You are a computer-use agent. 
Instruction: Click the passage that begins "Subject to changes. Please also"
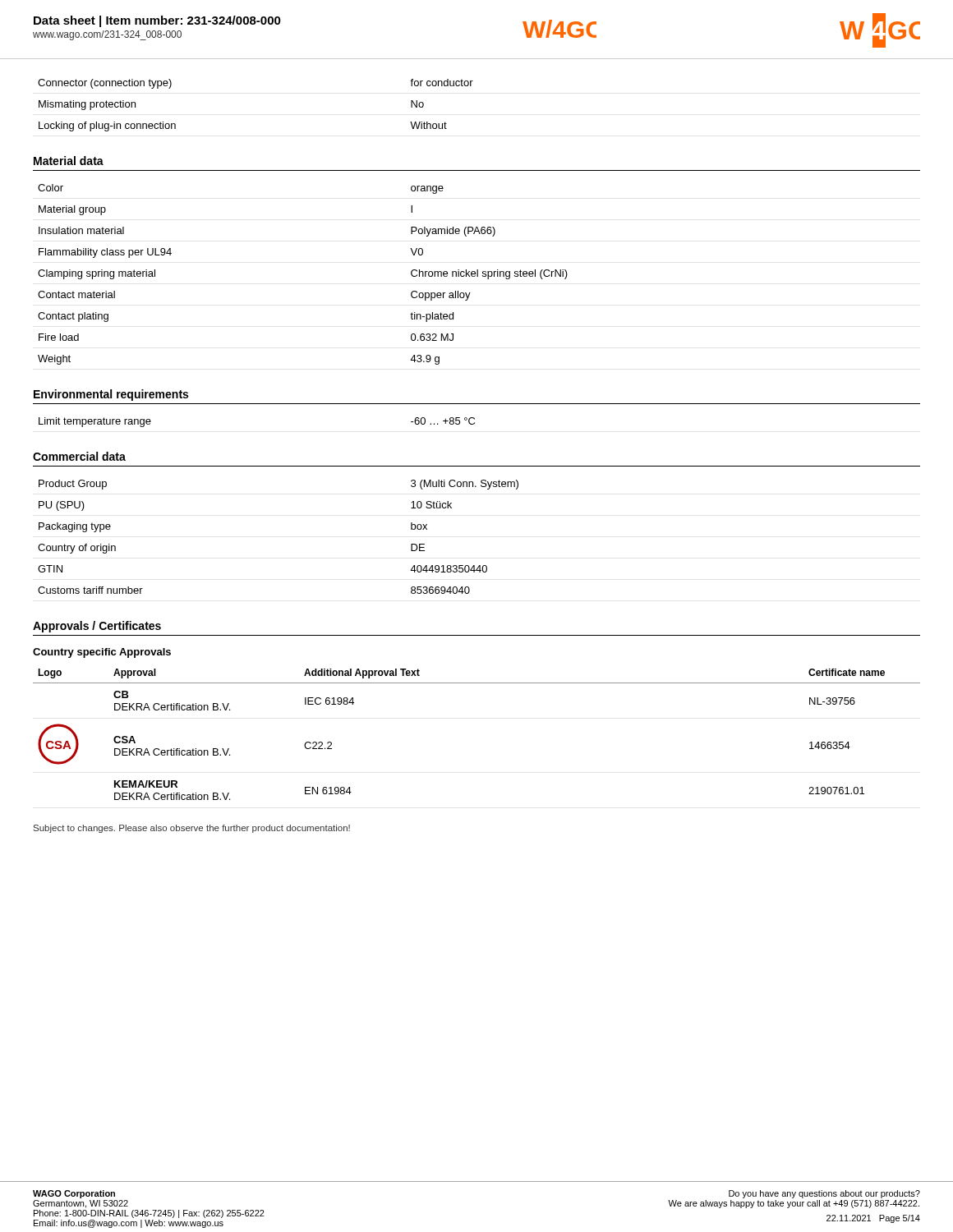192,828
